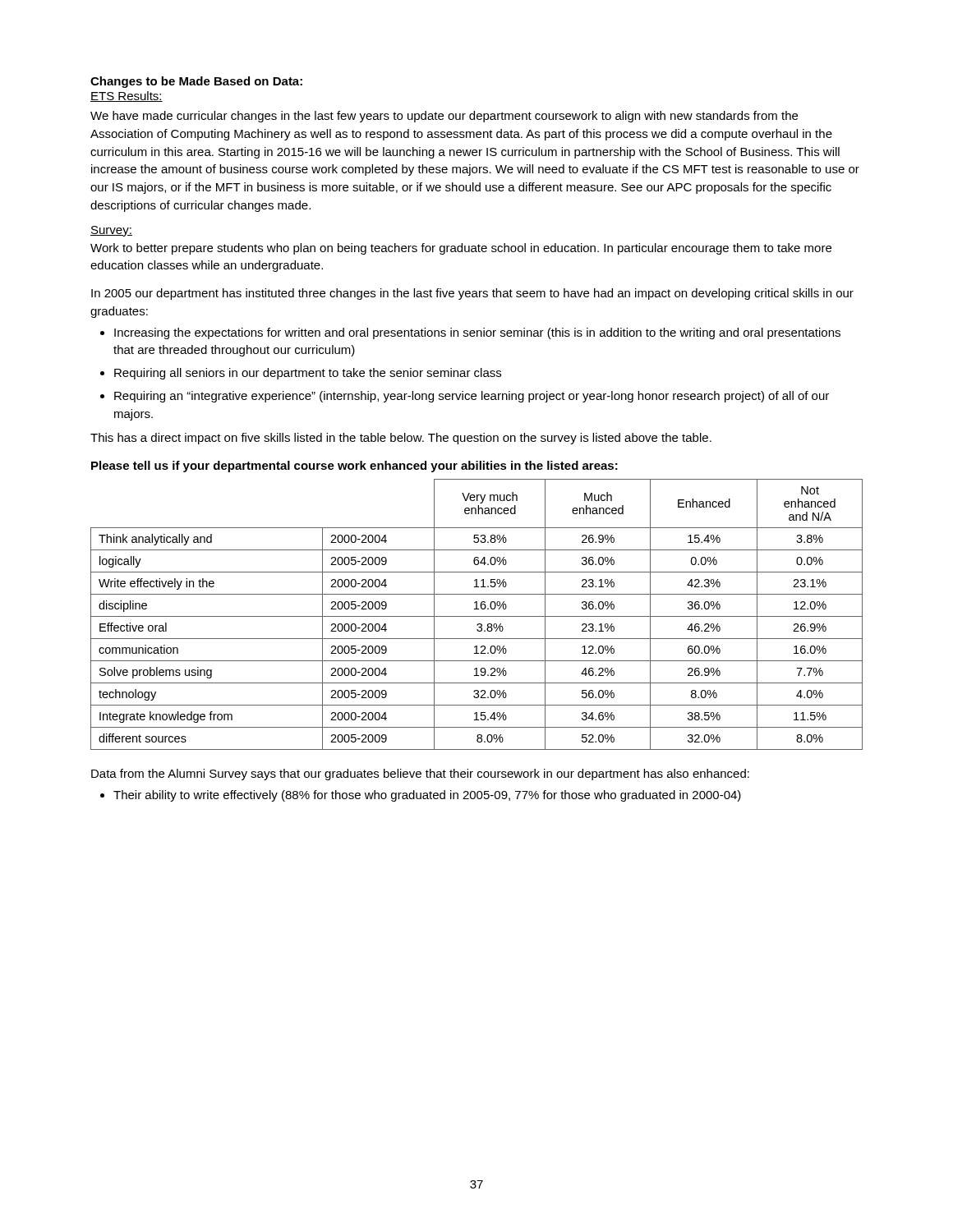The image size is (953, 1232).
Task: Navigate to the text block starting "Please tell us if your departmental course"
Action: (354, 465)
